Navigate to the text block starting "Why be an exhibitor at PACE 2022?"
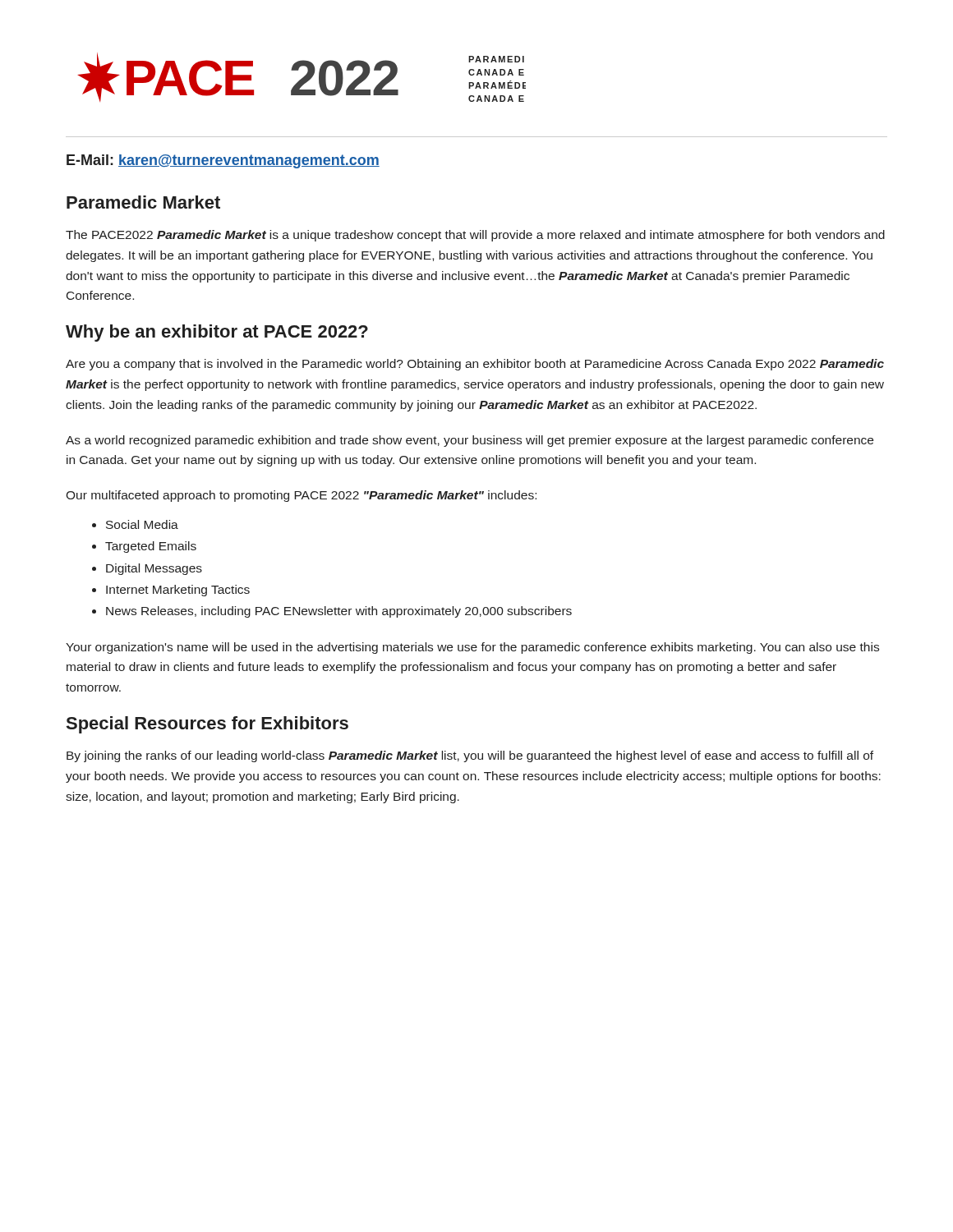This screenshot has height=1232, width=953. (217, 332)
